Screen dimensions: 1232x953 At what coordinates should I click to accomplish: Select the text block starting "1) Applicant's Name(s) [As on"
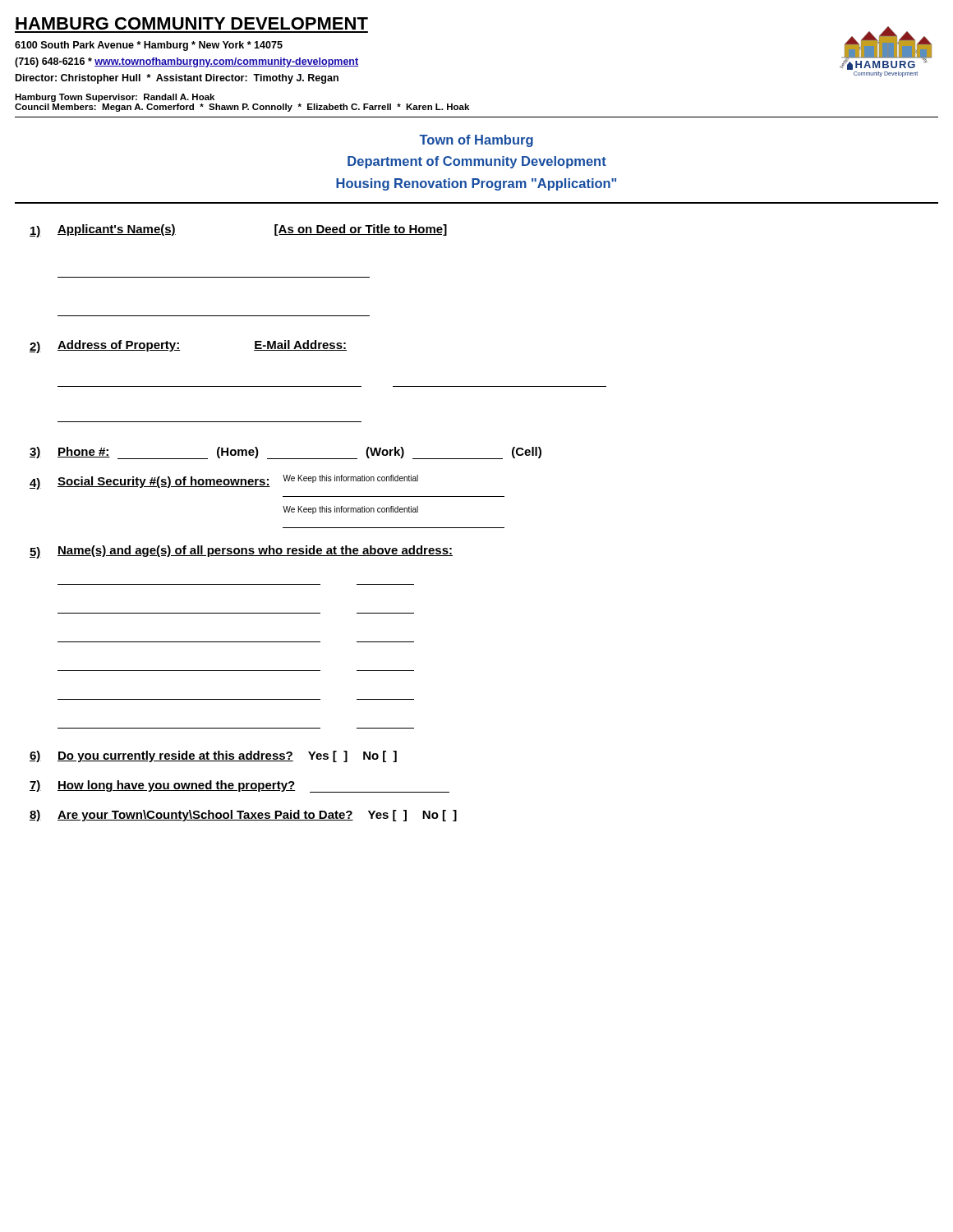click(120, 230)
